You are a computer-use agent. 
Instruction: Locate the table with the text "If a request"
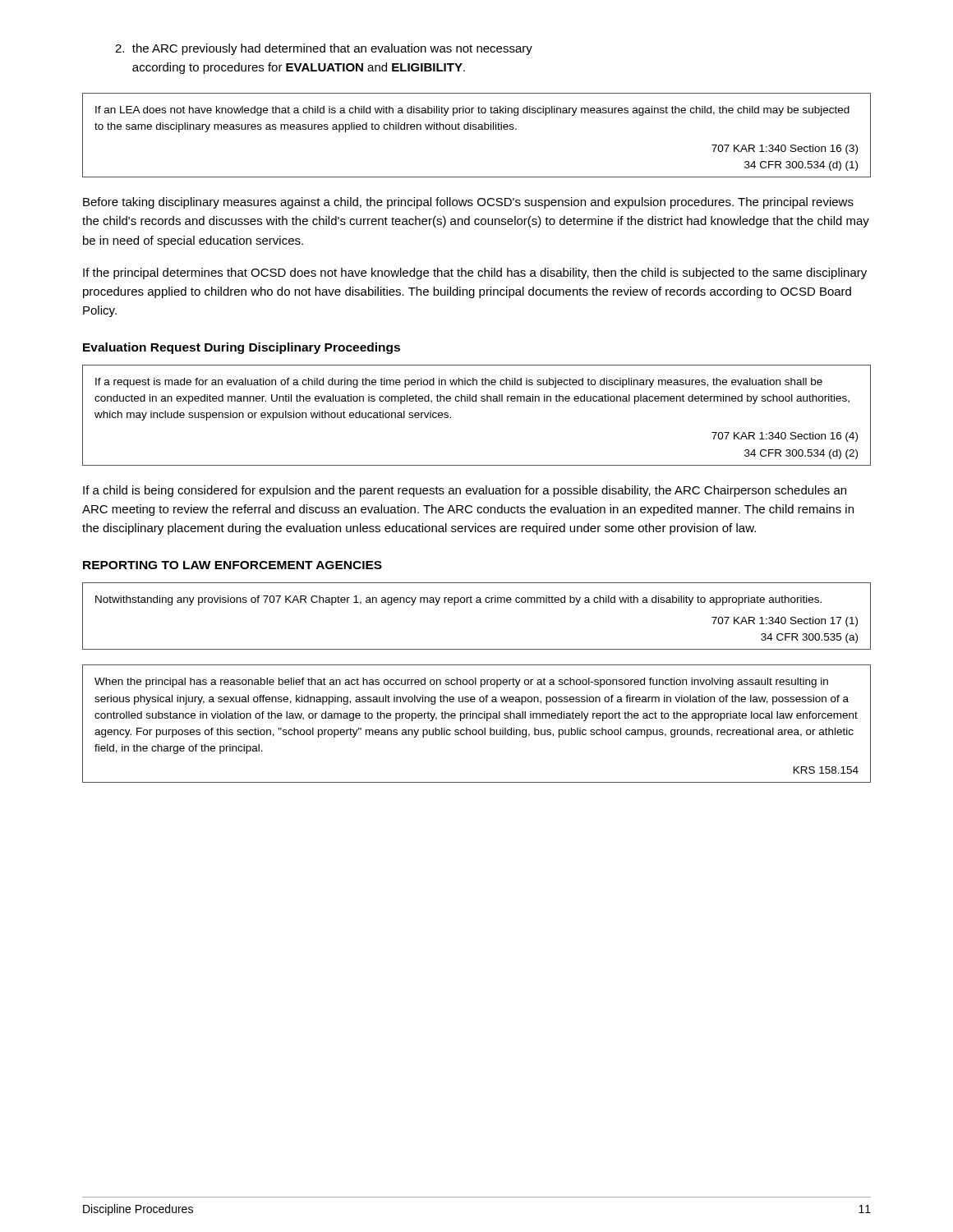click(x=476, y=415)
